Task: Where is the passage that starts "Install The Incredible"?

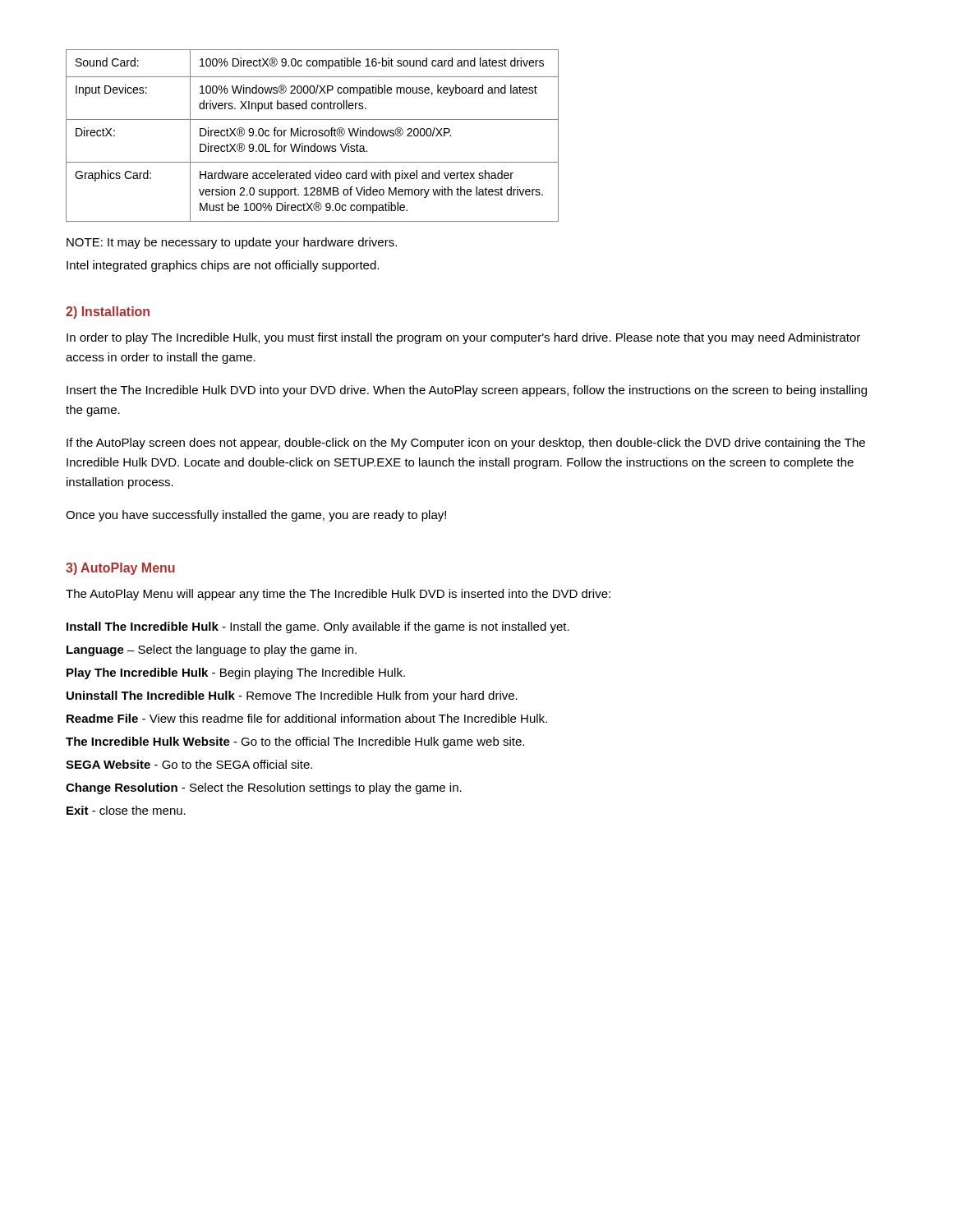Action: coord(318,626)
